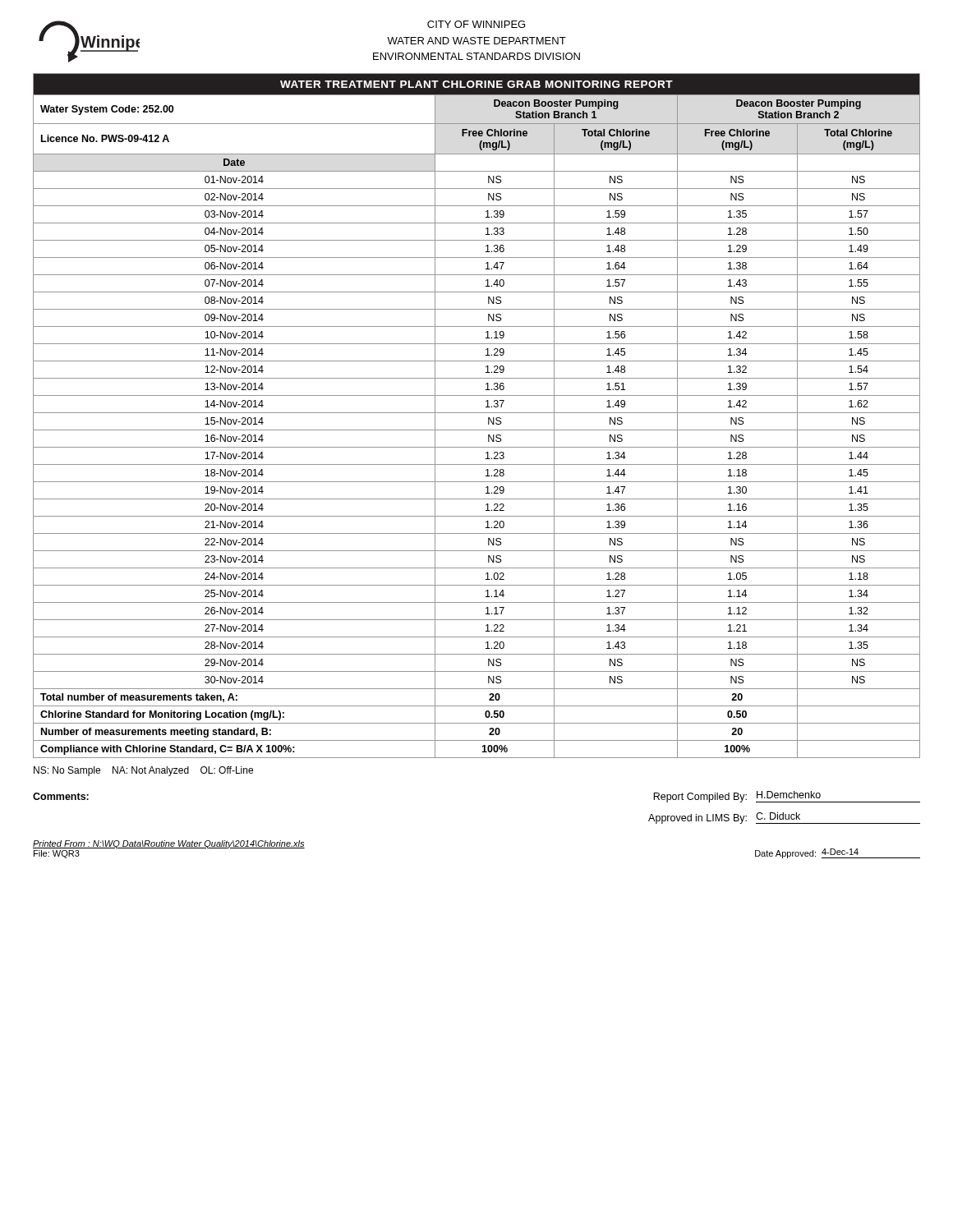Where does it say "Comments: Report Compiled By: H.Demchenko"?

point(60,796)
